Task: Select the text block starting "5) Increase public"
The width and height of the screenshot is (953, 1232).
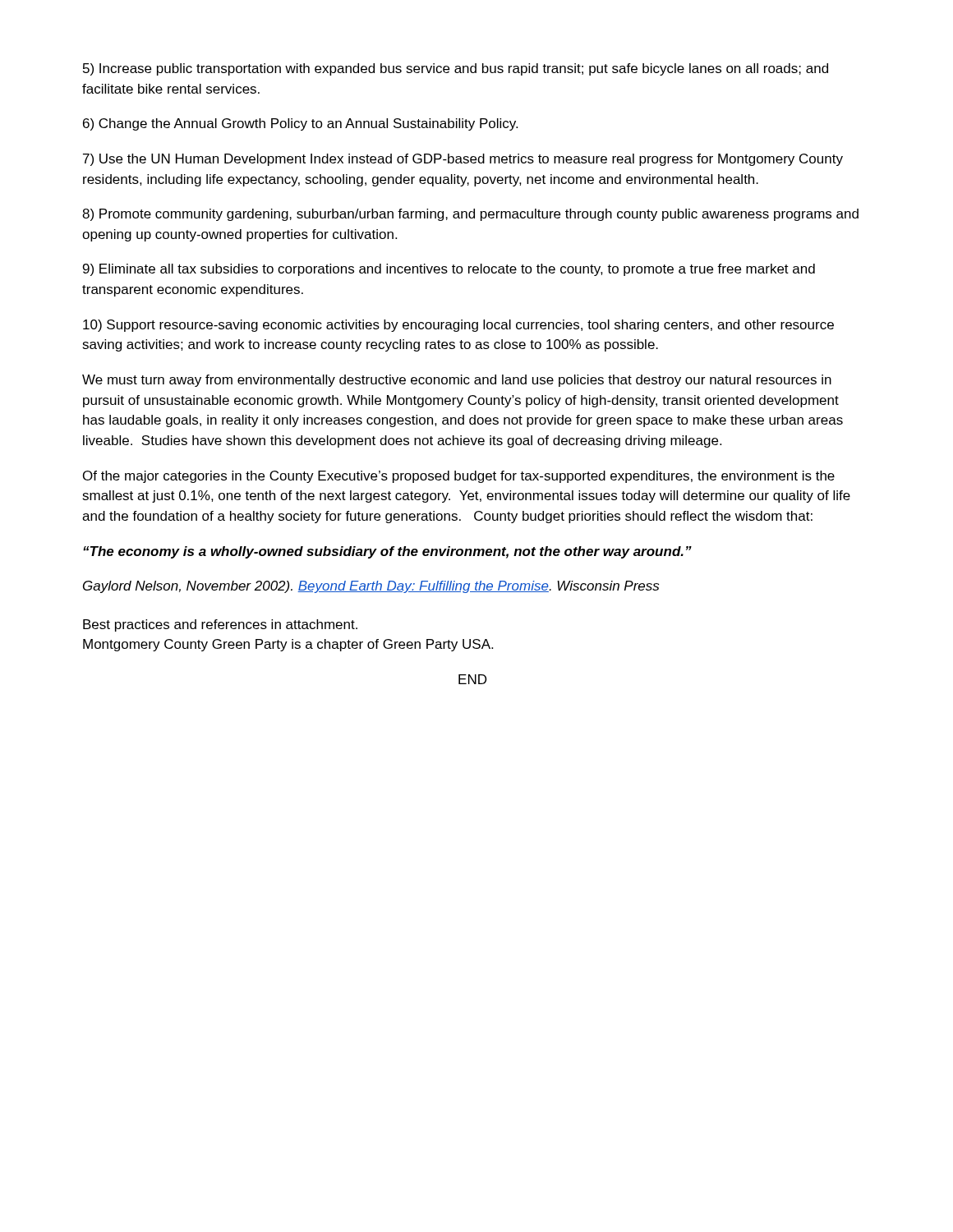Action: pos(456,79)
